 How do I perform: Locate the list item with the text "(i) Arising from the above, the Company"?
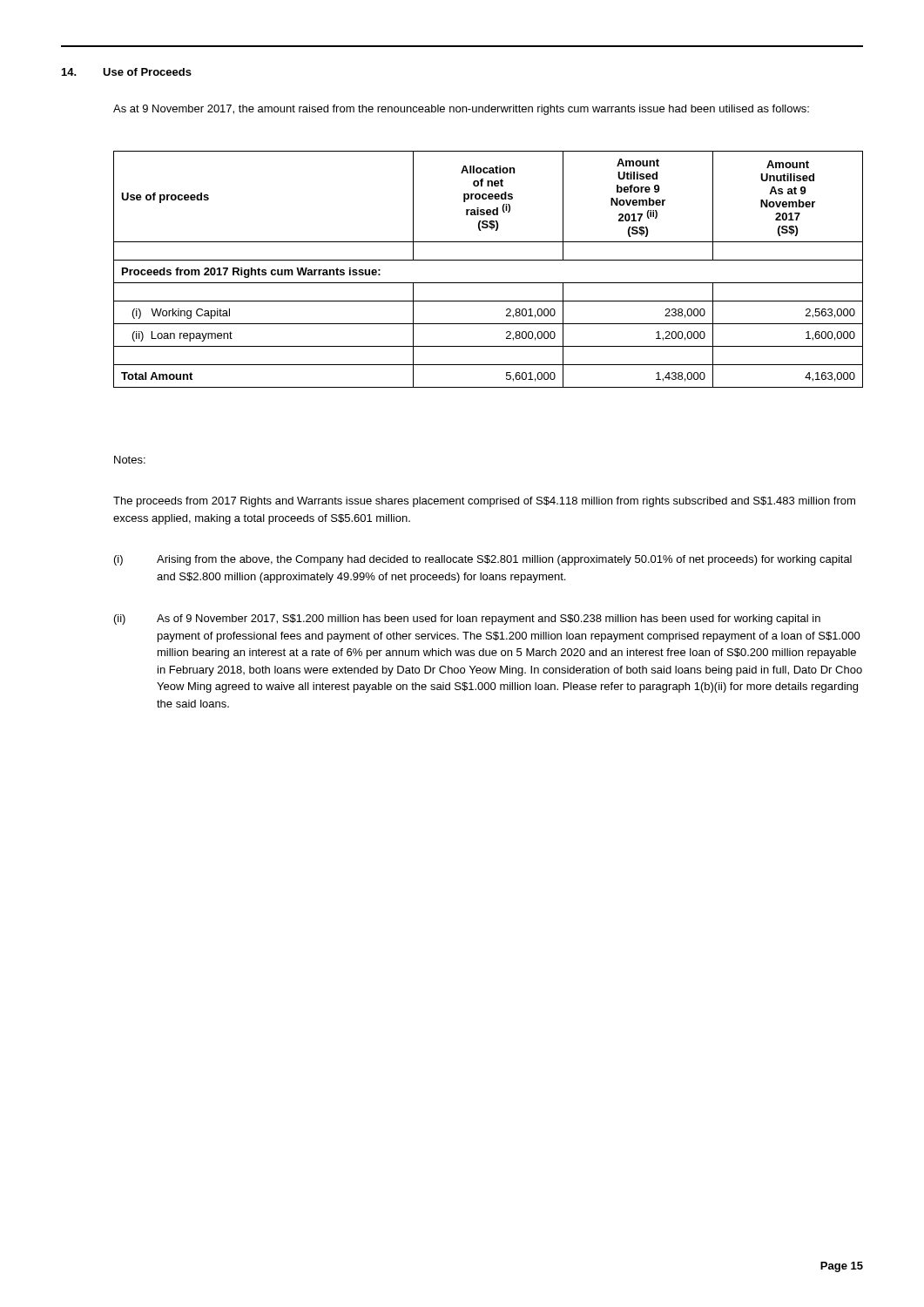click(488, 568)
